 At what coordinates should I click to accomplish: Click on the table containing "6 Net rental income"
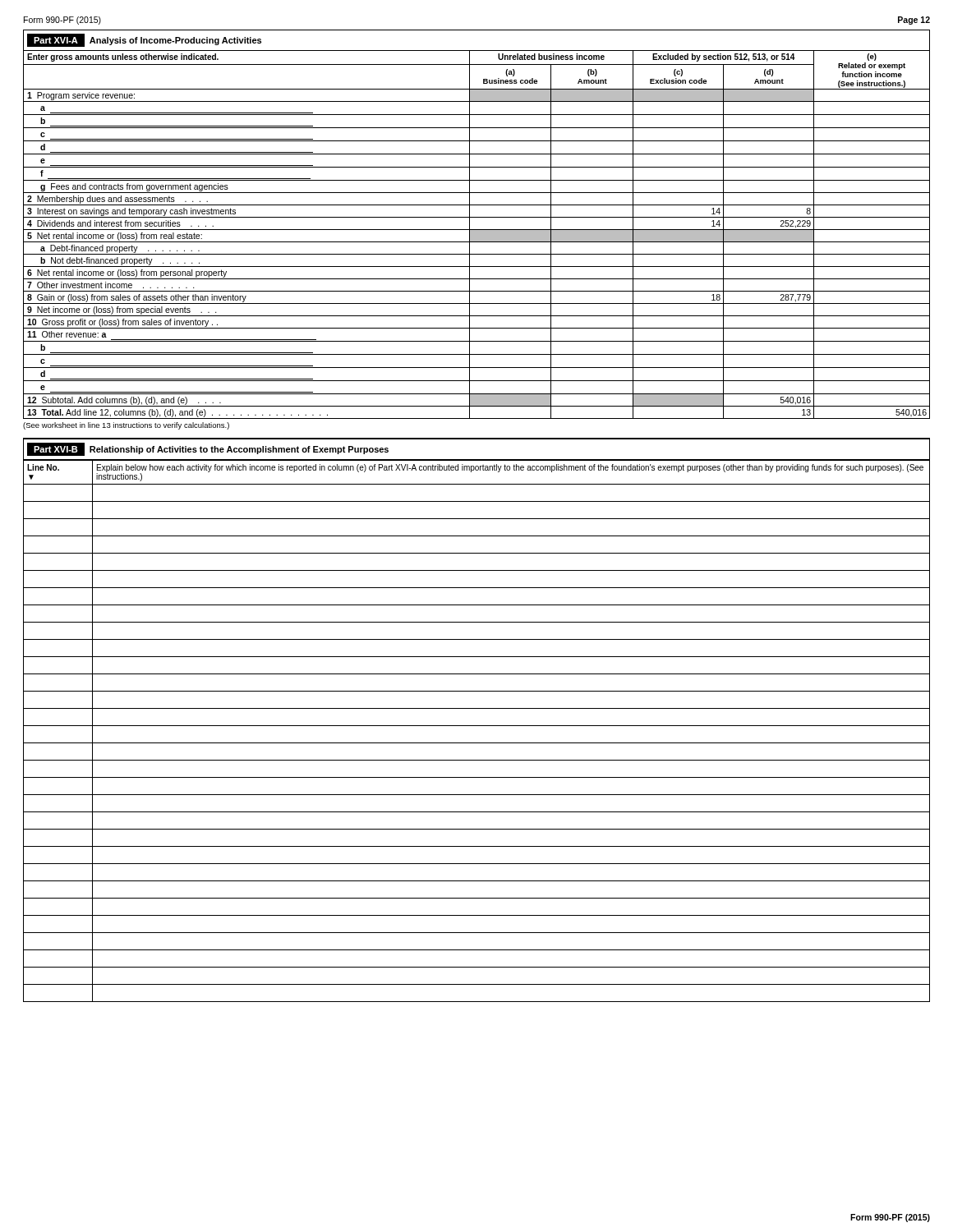point(476,240)
